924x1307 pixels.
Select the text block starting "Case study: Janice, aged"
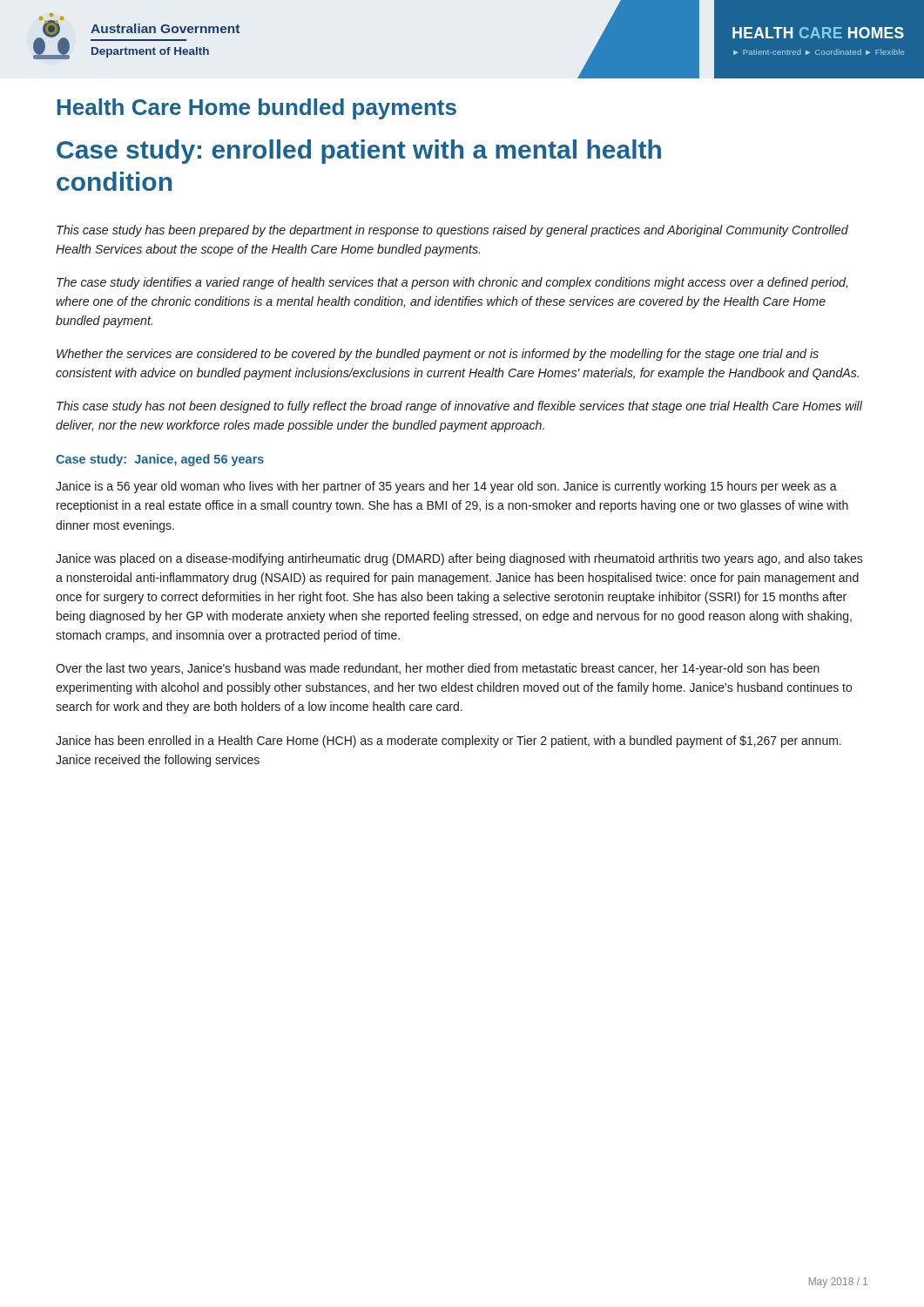pos(160,459)
